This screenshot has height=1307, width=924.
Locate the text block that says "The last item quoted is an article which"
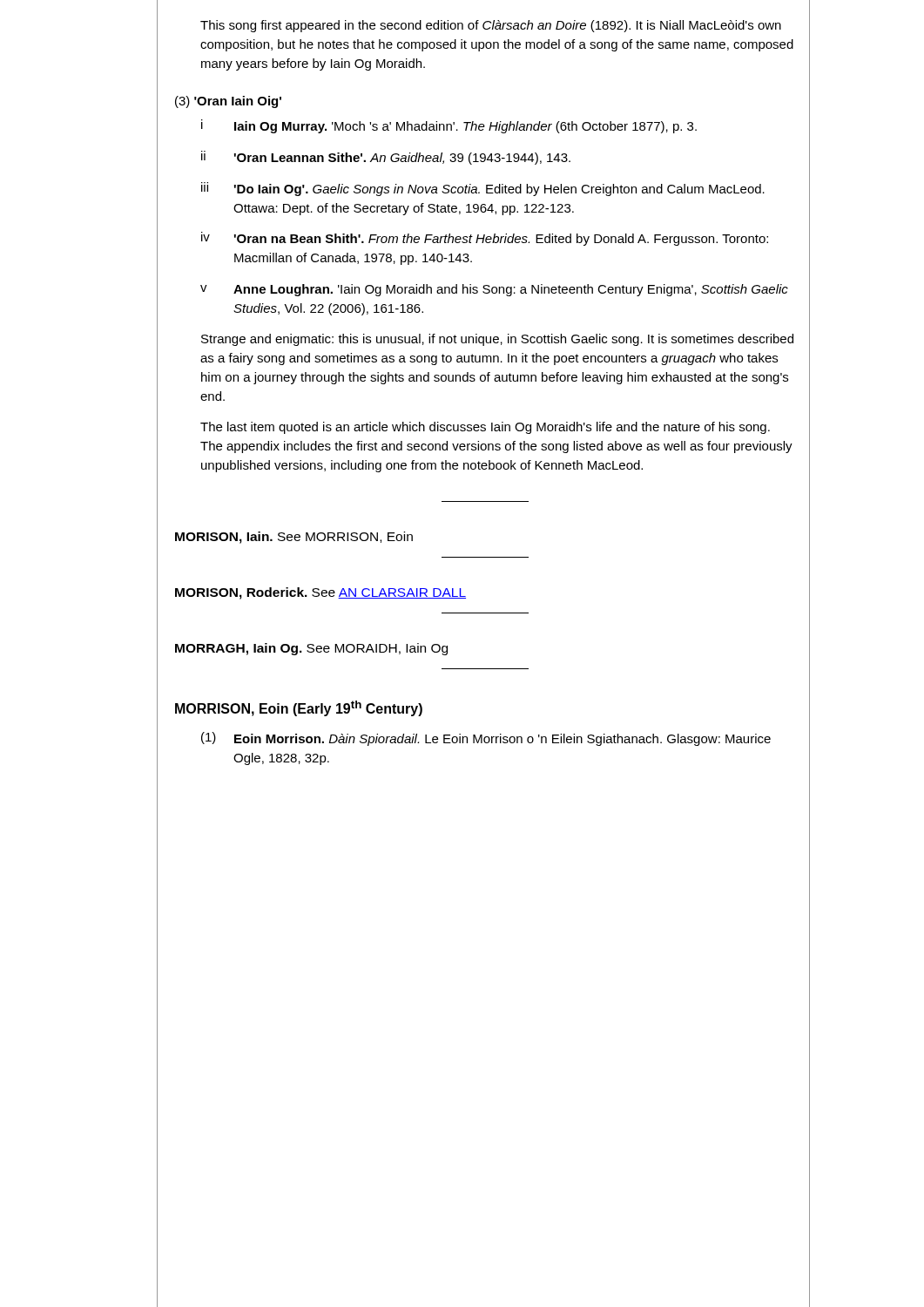click(496, 446)
